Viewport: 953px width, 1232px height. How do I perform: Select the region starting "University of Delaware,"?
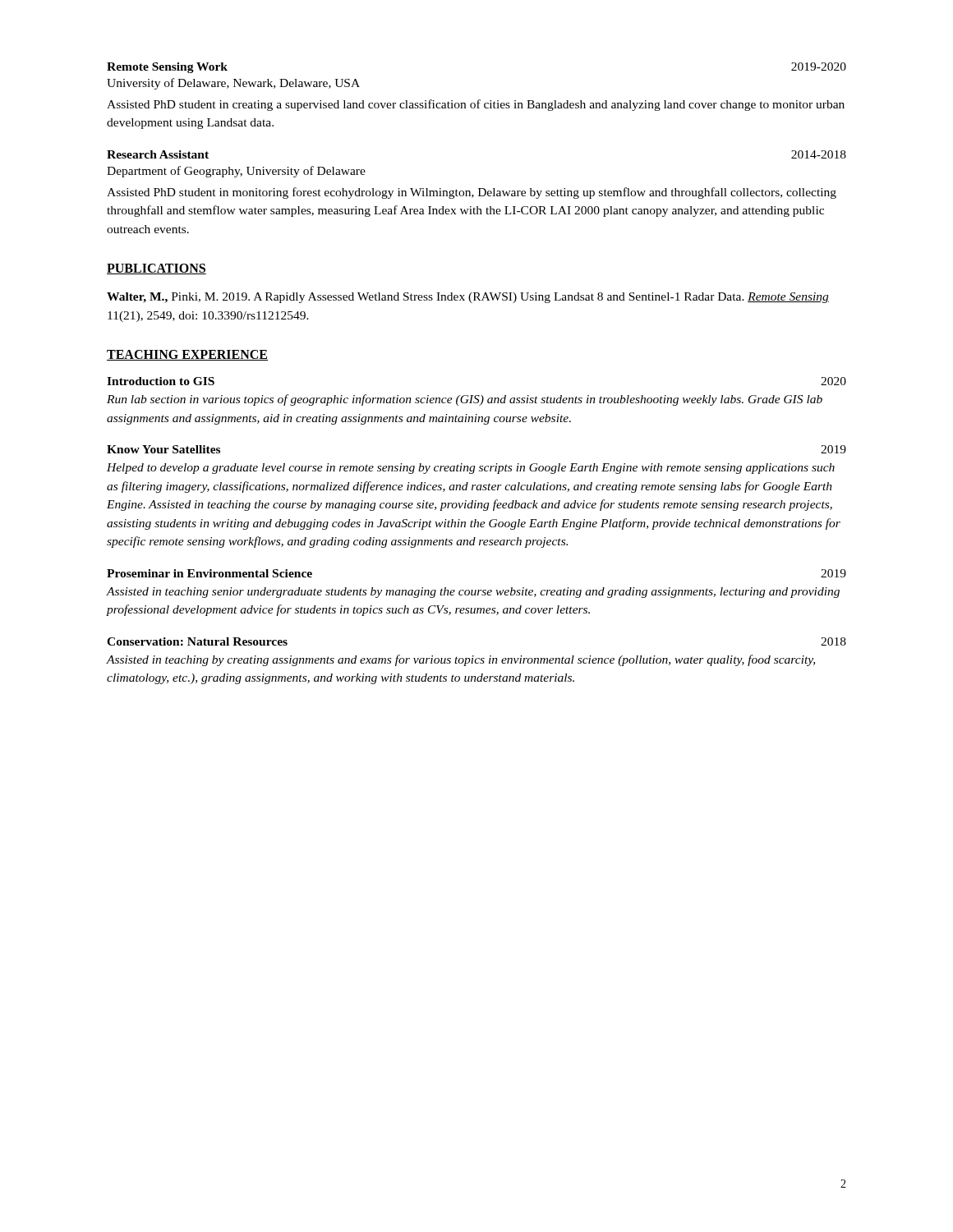(233, 83)
